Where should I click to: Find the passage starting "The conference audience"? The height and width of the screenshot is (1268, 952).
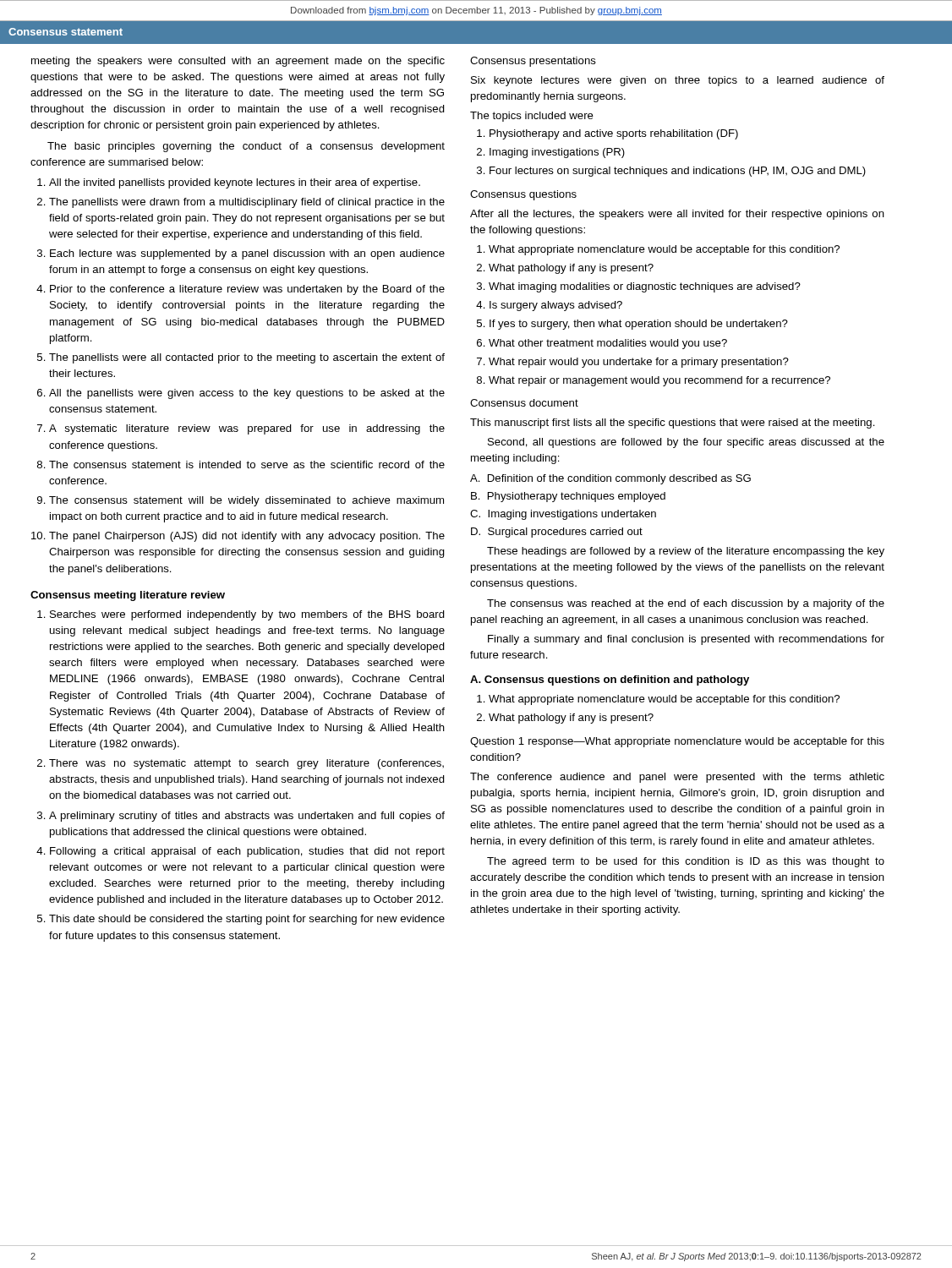coord(677,809)
